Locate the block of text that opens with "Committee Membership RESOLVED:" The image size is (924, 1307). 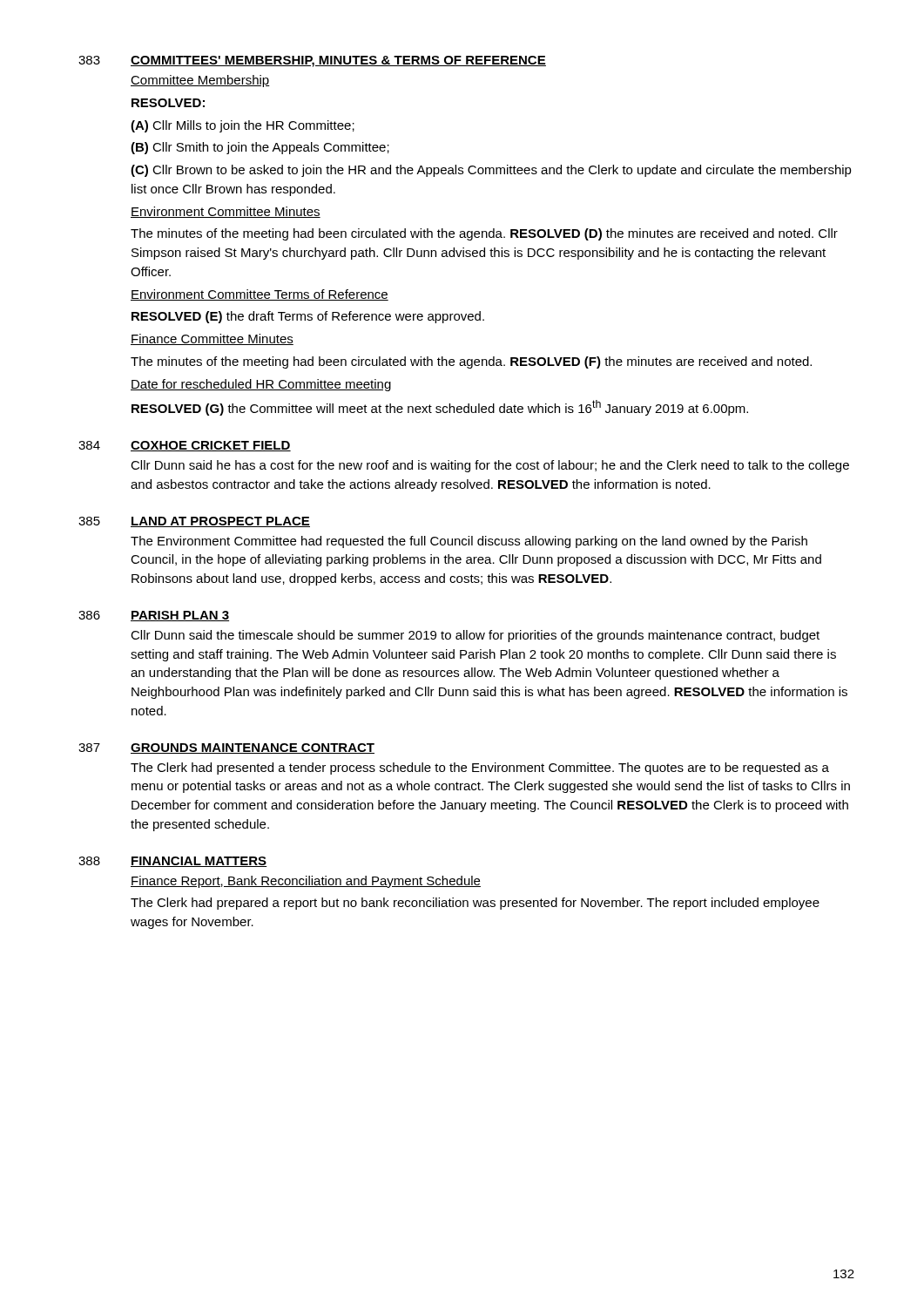(492, 244)
